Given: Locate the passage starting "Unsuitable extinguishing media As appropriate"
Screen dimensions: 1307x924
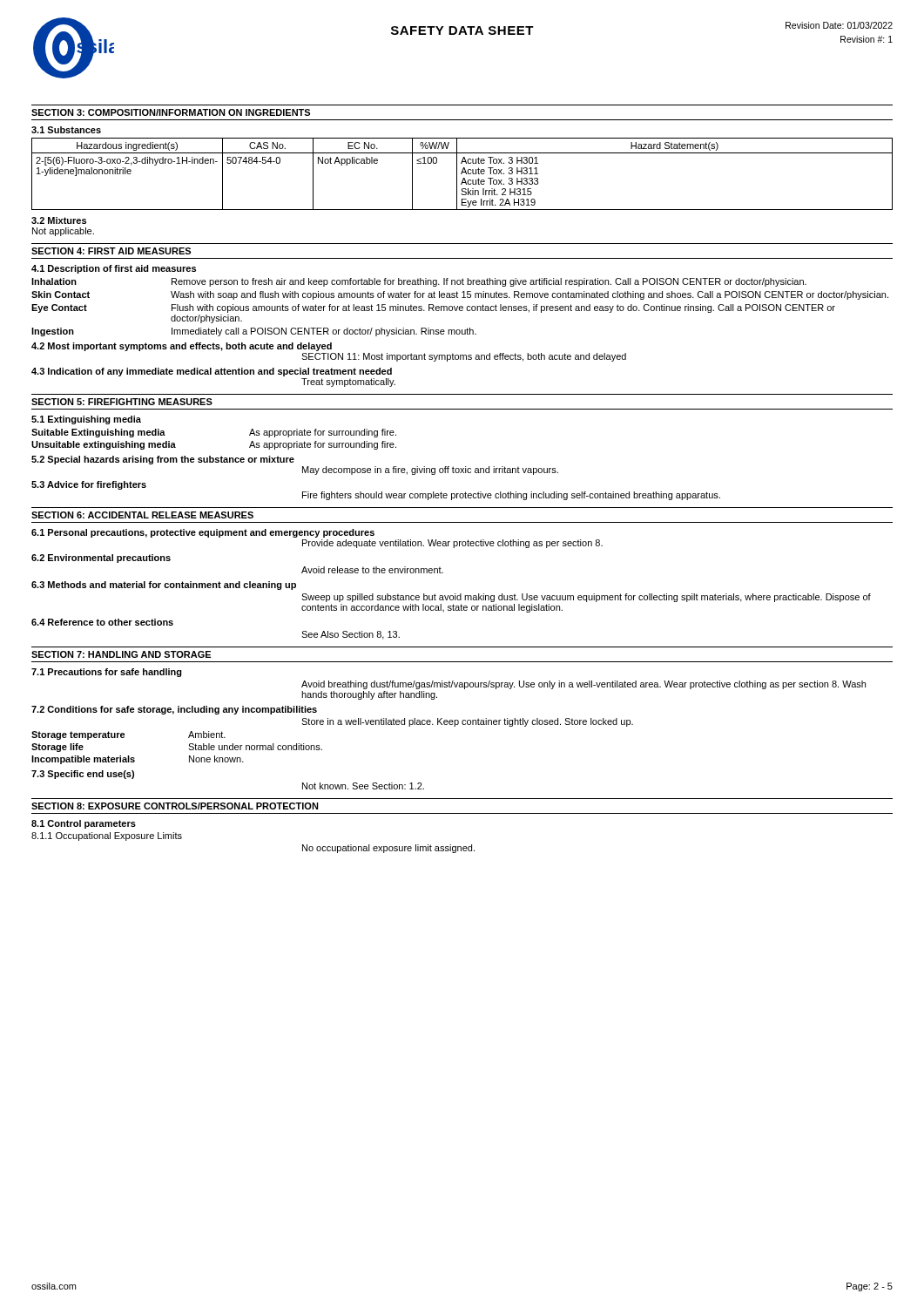Looking at the screenshot, I should (x=105, y=445).
